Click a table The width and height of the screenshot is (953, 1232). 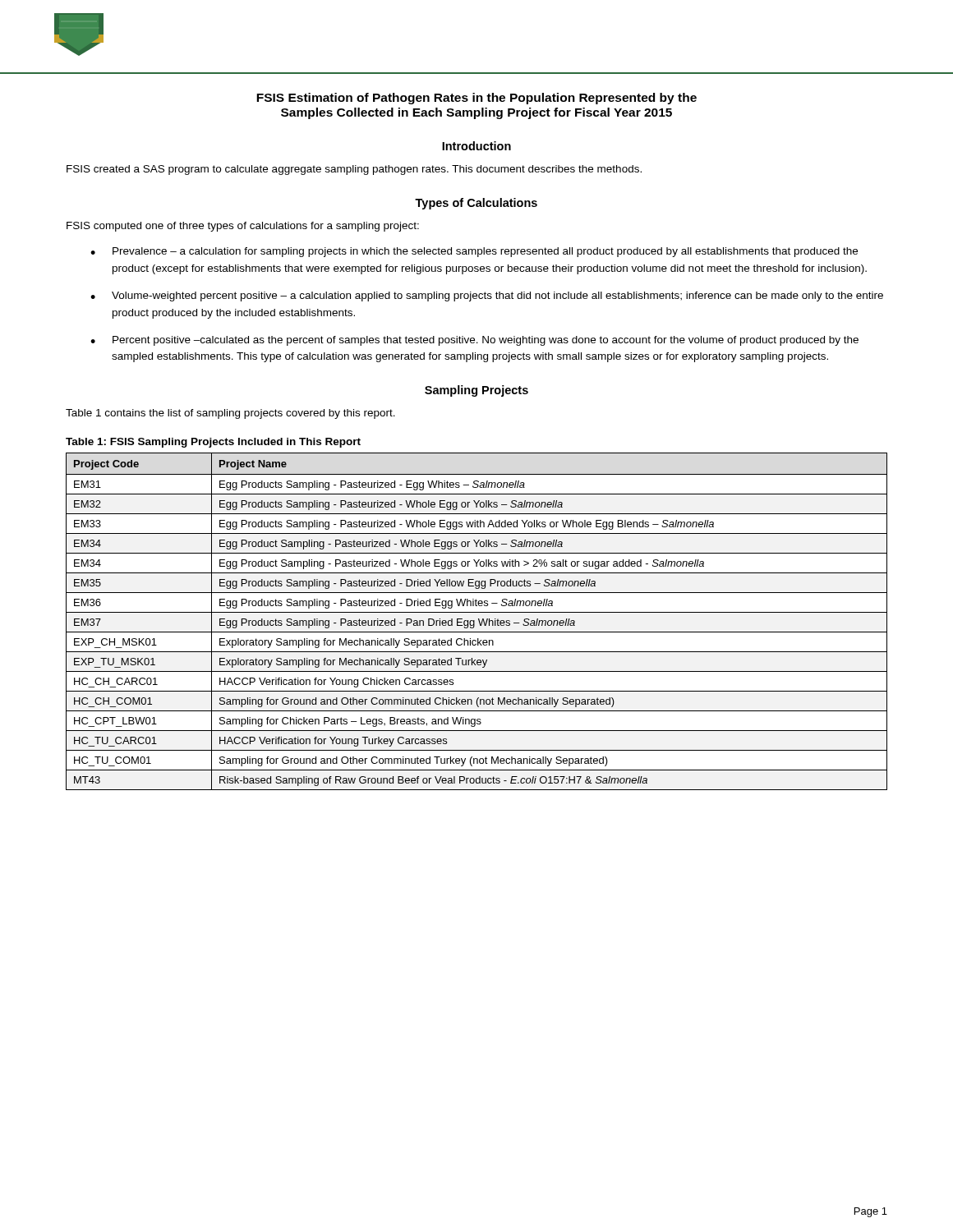click(x=476, y=622)
